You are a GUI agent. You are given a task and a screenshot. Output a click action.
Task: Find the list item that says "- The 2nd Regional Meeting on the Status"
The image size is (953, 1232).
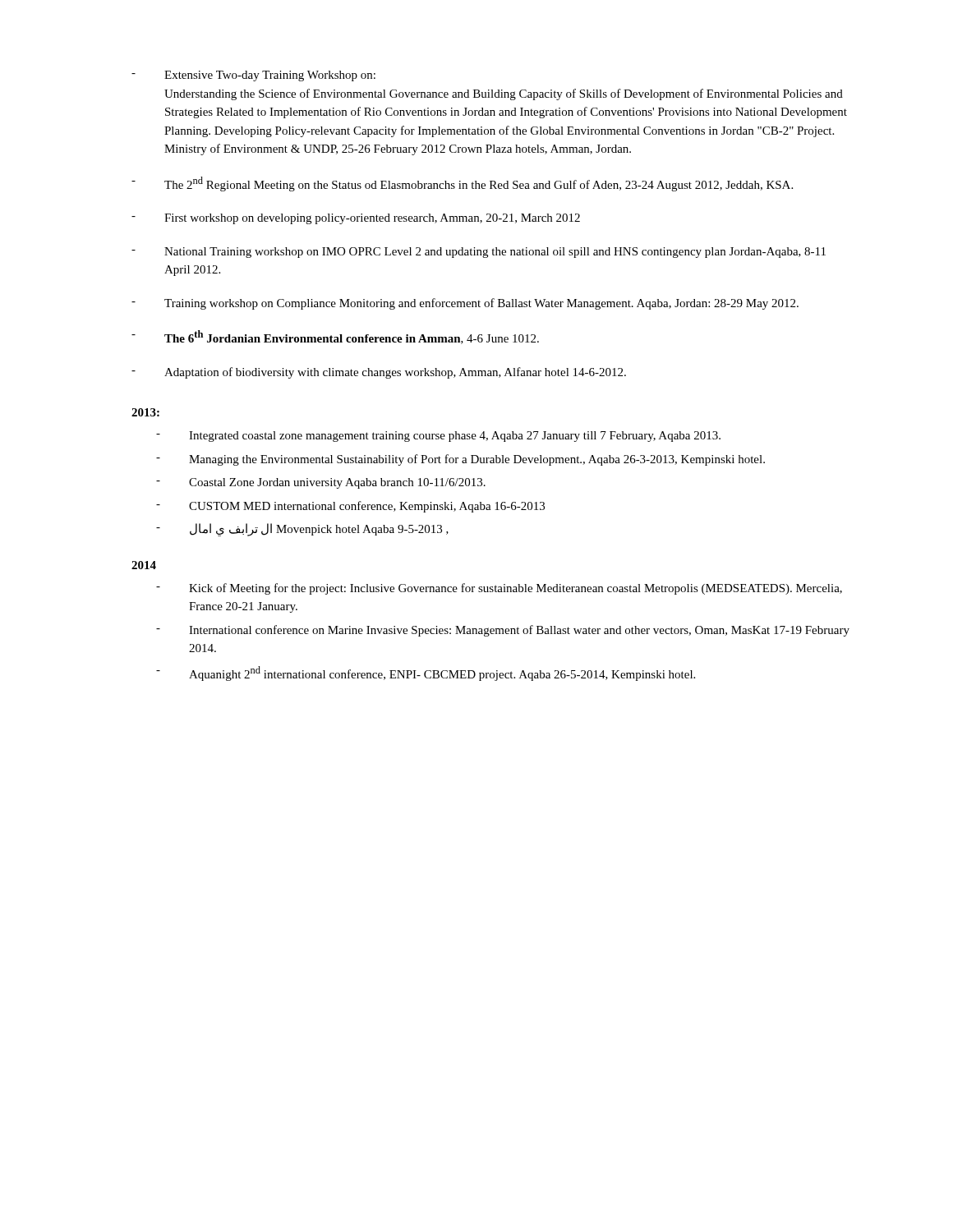493,183
